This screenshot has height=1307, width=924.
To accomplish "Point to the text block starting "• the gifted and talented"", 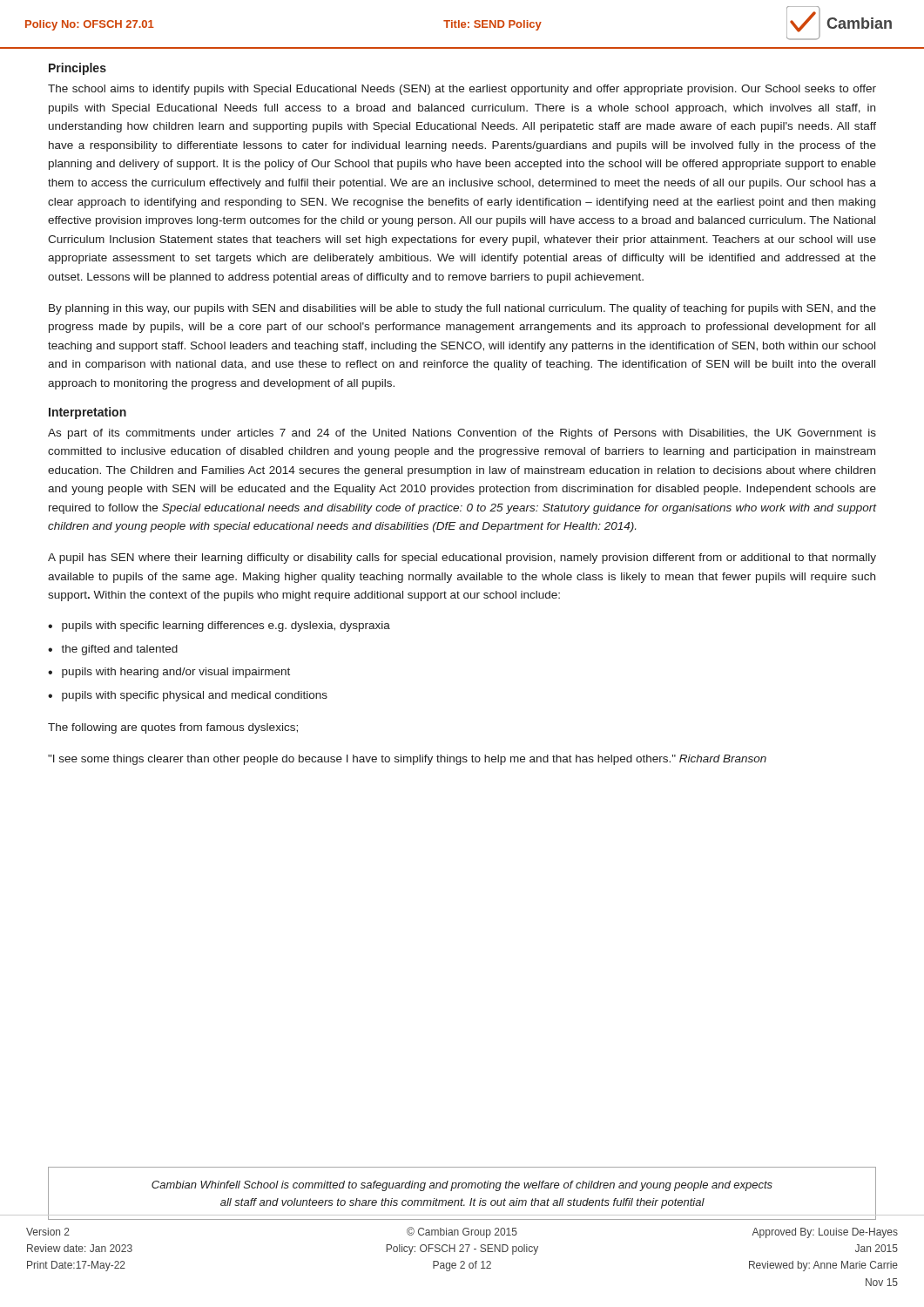I will 113,650.
